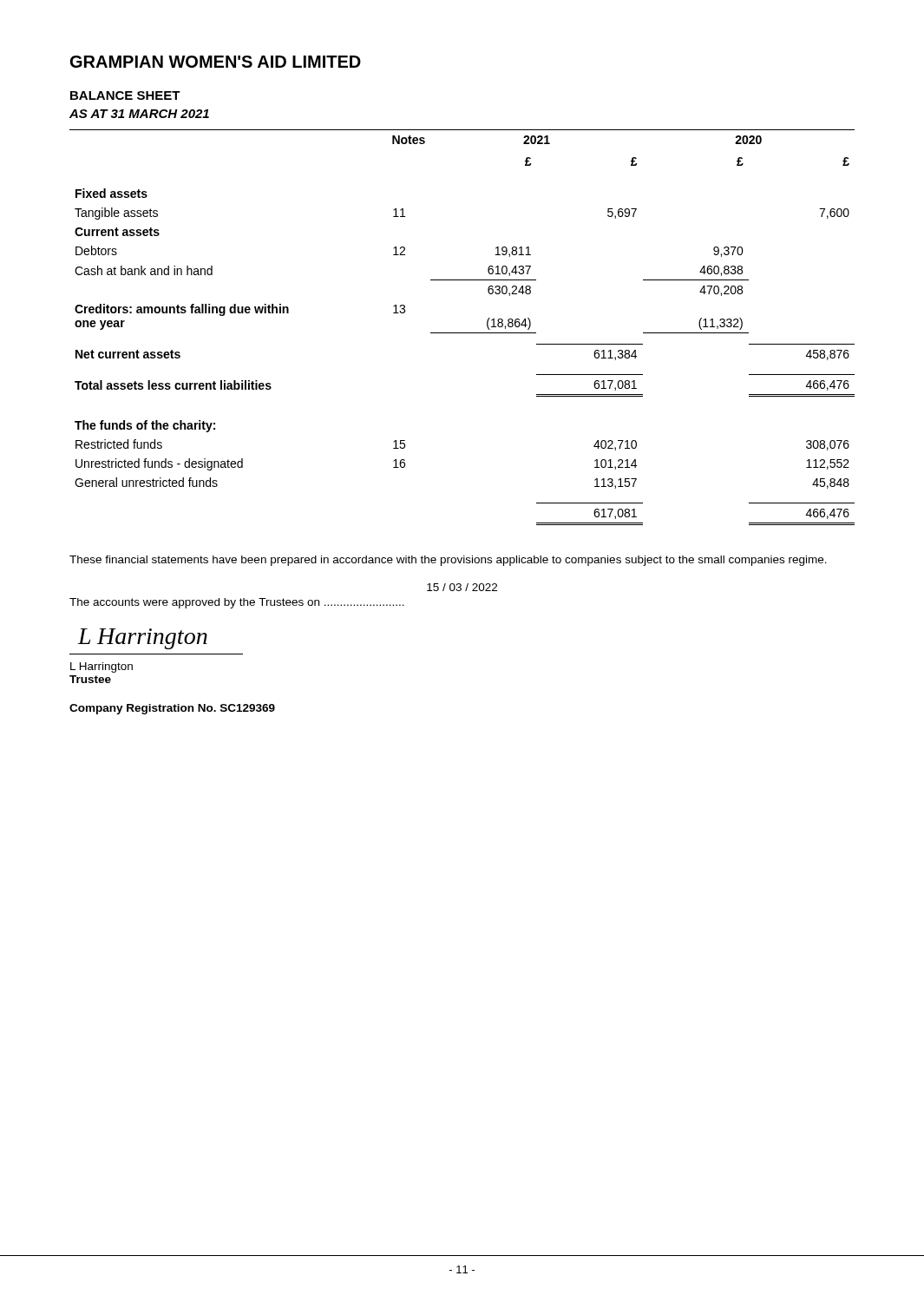Viewport: 924px width, 1302px height.
Task: Point to the block starting "Company Registration No. SC129369"
Action: point(172,708)
